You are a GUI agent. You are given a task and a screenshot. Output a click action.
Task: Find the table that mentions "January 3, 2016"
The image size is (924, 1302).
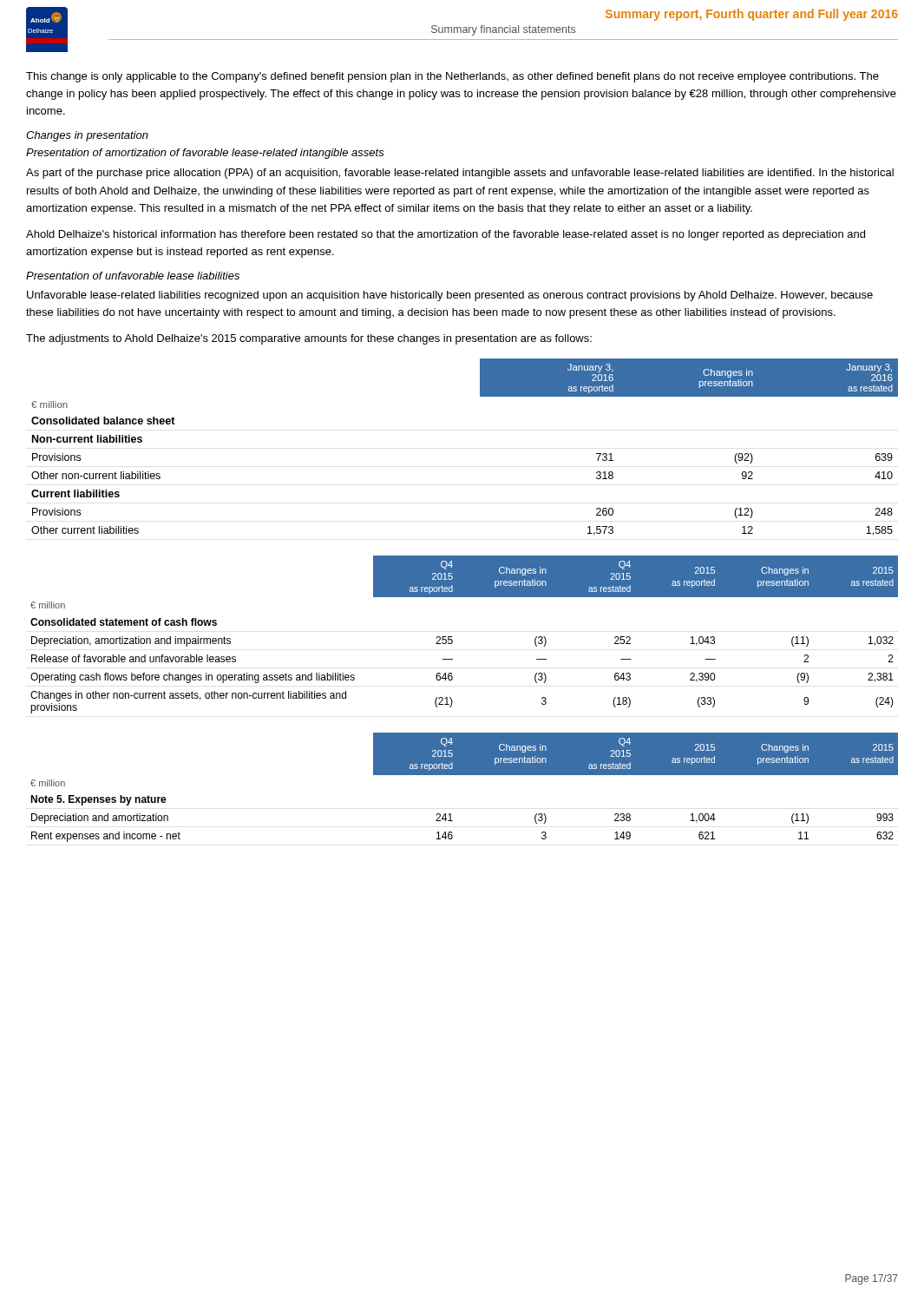462,449
